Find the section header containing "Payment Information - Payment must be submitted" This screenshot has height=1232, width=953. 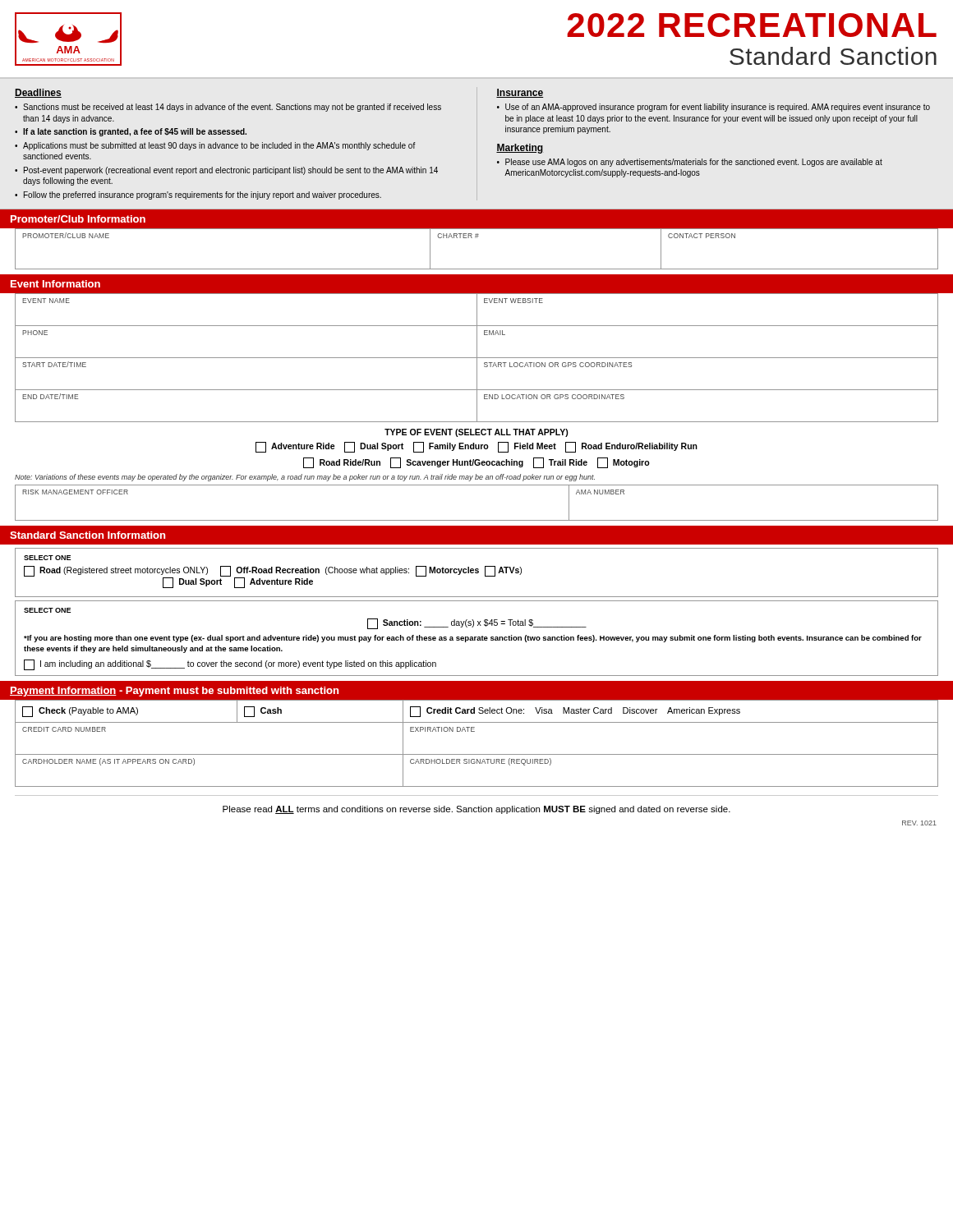pyautogui.click(x=174, y=690)
